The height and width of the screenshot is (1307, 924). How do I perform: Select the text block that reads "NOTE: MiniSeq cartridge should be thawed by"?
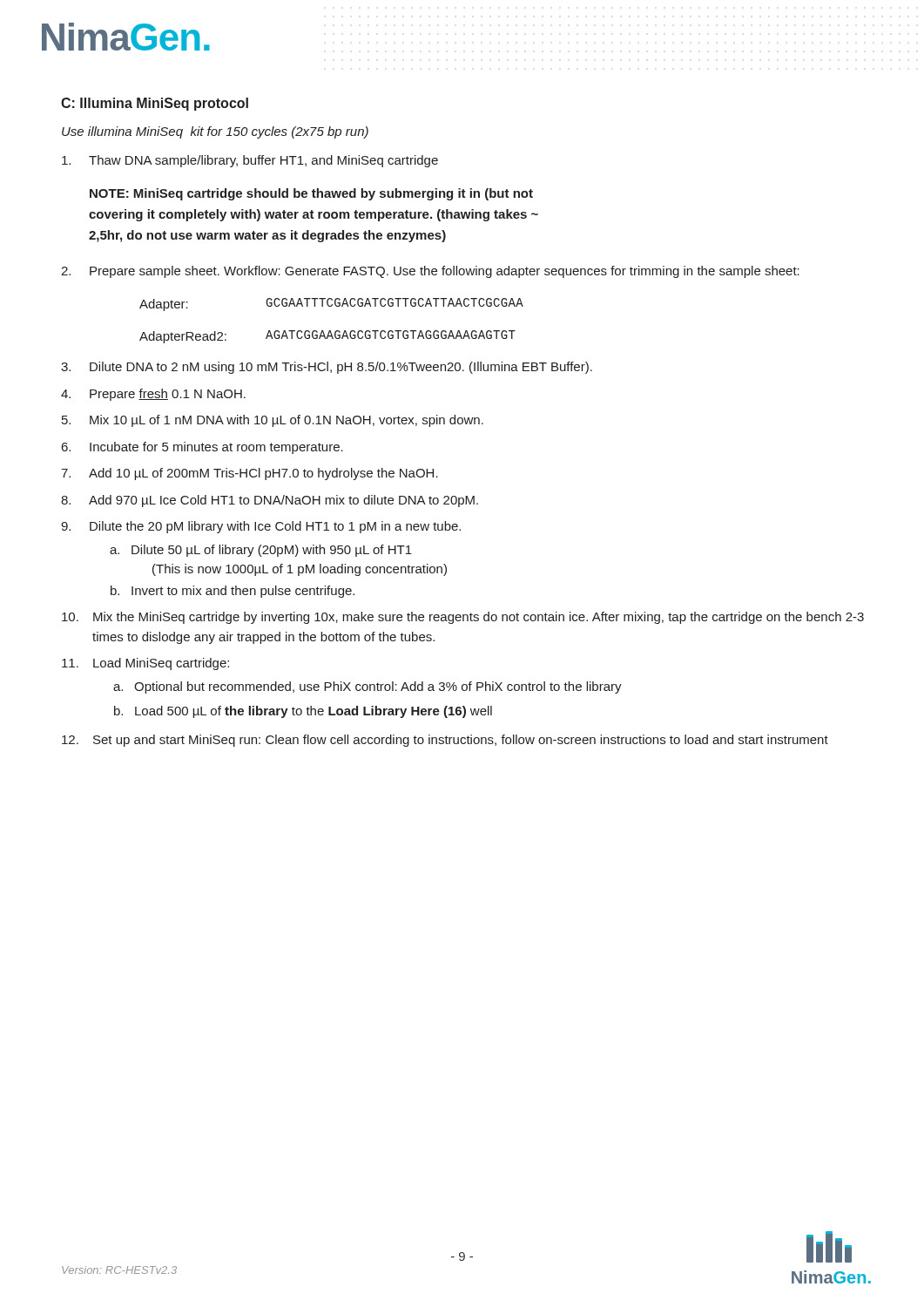314,214
